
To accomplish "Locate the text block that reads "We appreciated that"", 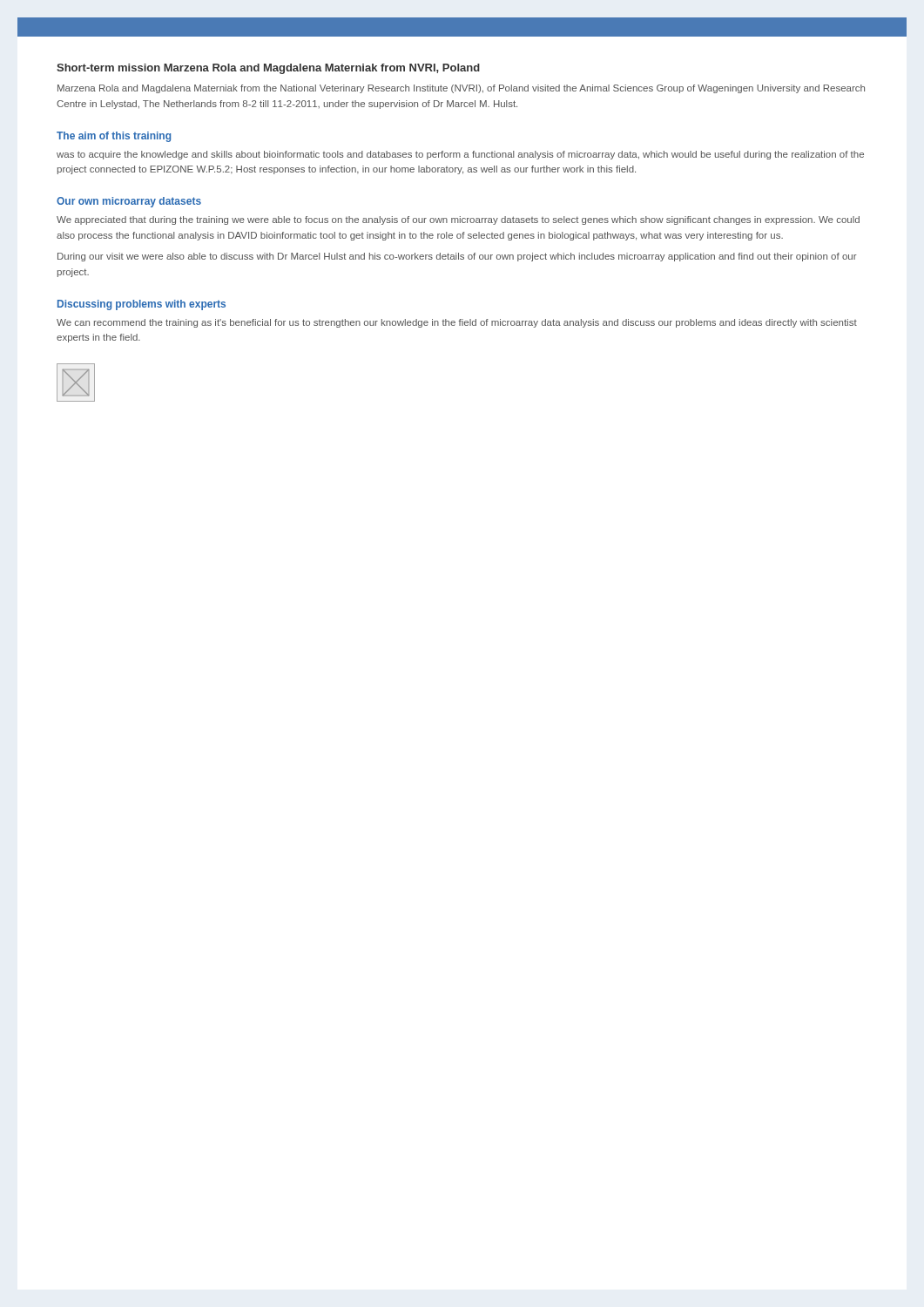I will click(x=458, y=228).
